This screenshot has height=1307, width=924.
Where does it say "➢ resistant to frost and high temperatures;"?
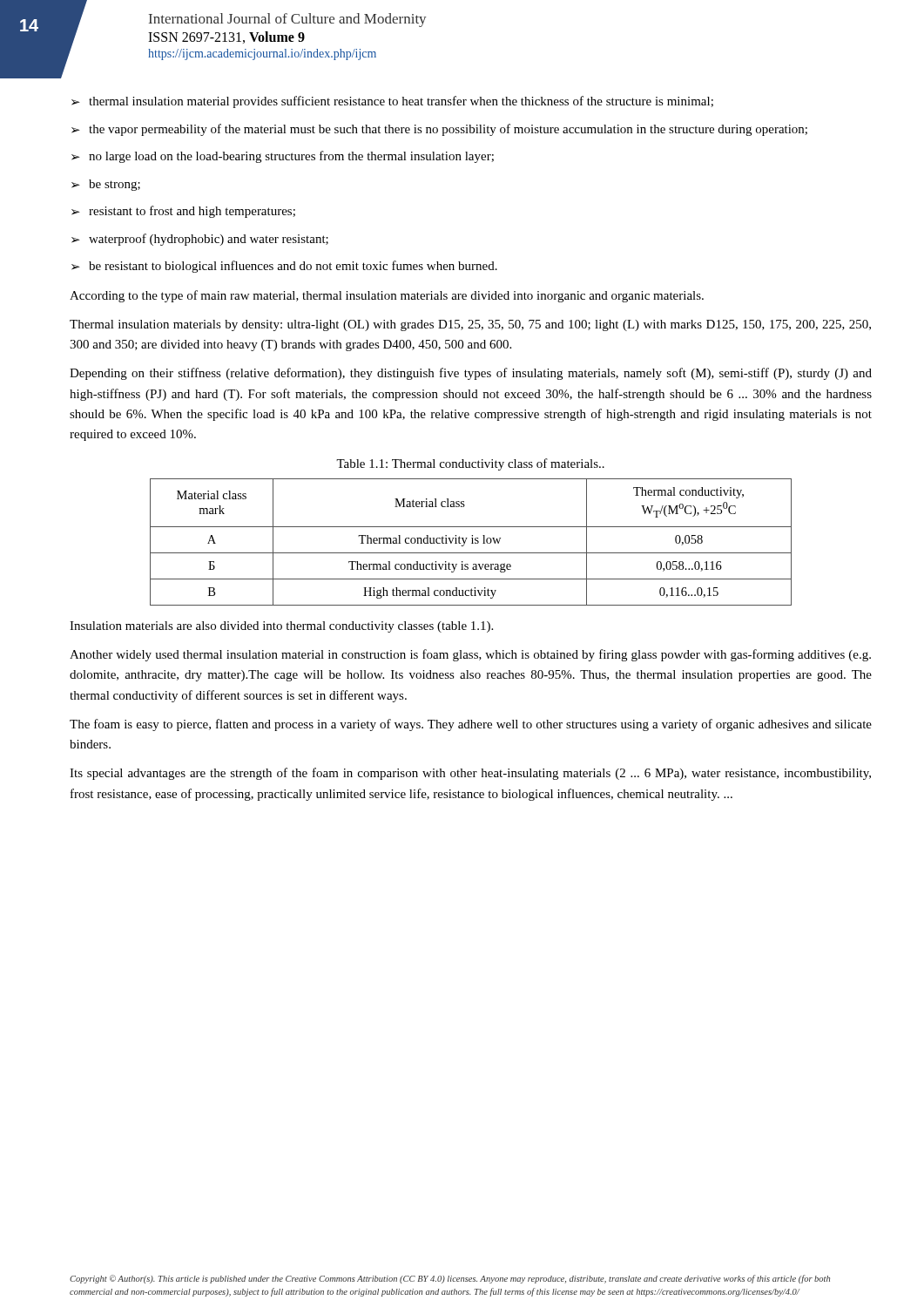(183, 212)
